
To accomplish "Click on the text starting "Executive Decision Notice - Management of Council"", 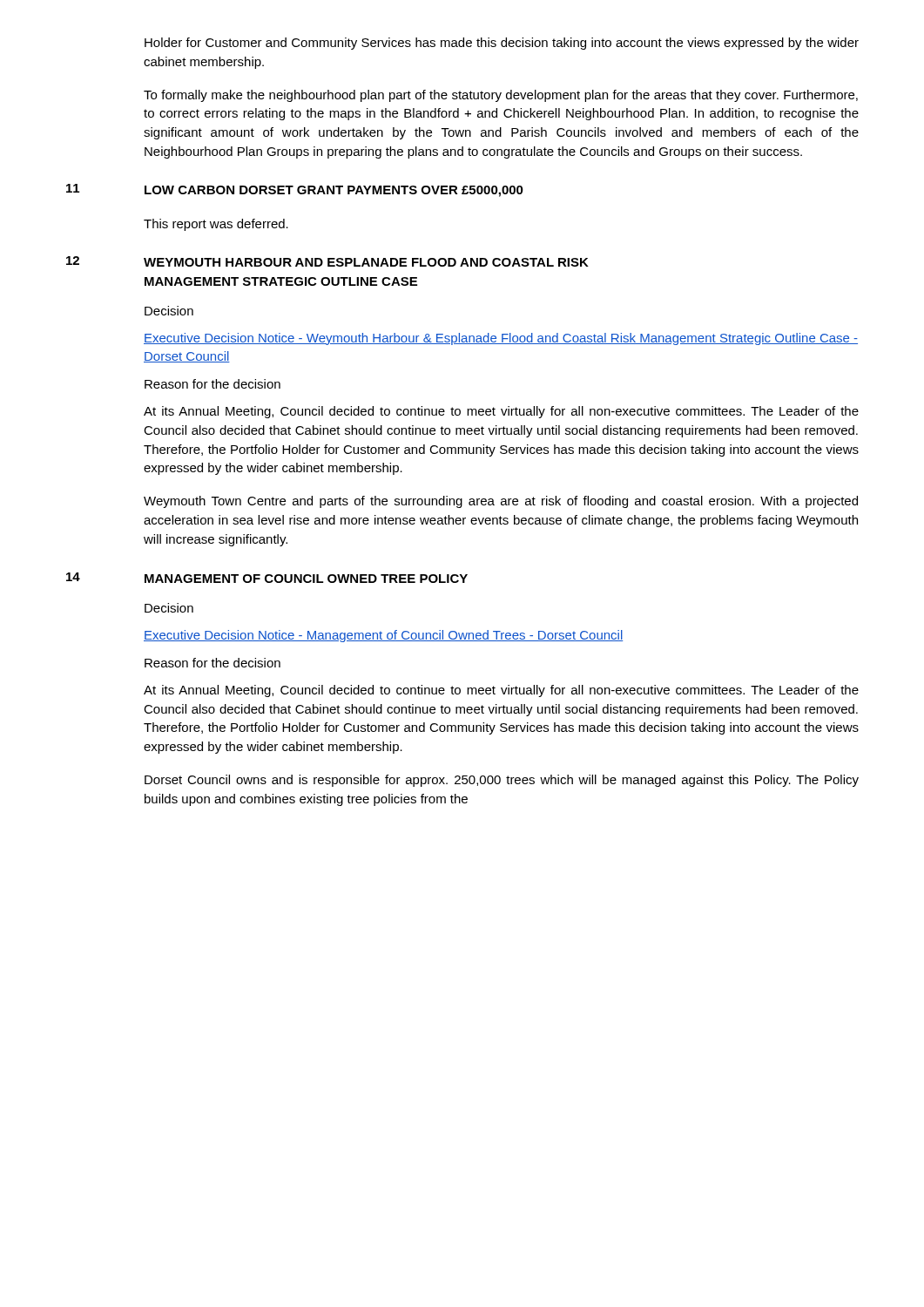I will coord(383,635).
